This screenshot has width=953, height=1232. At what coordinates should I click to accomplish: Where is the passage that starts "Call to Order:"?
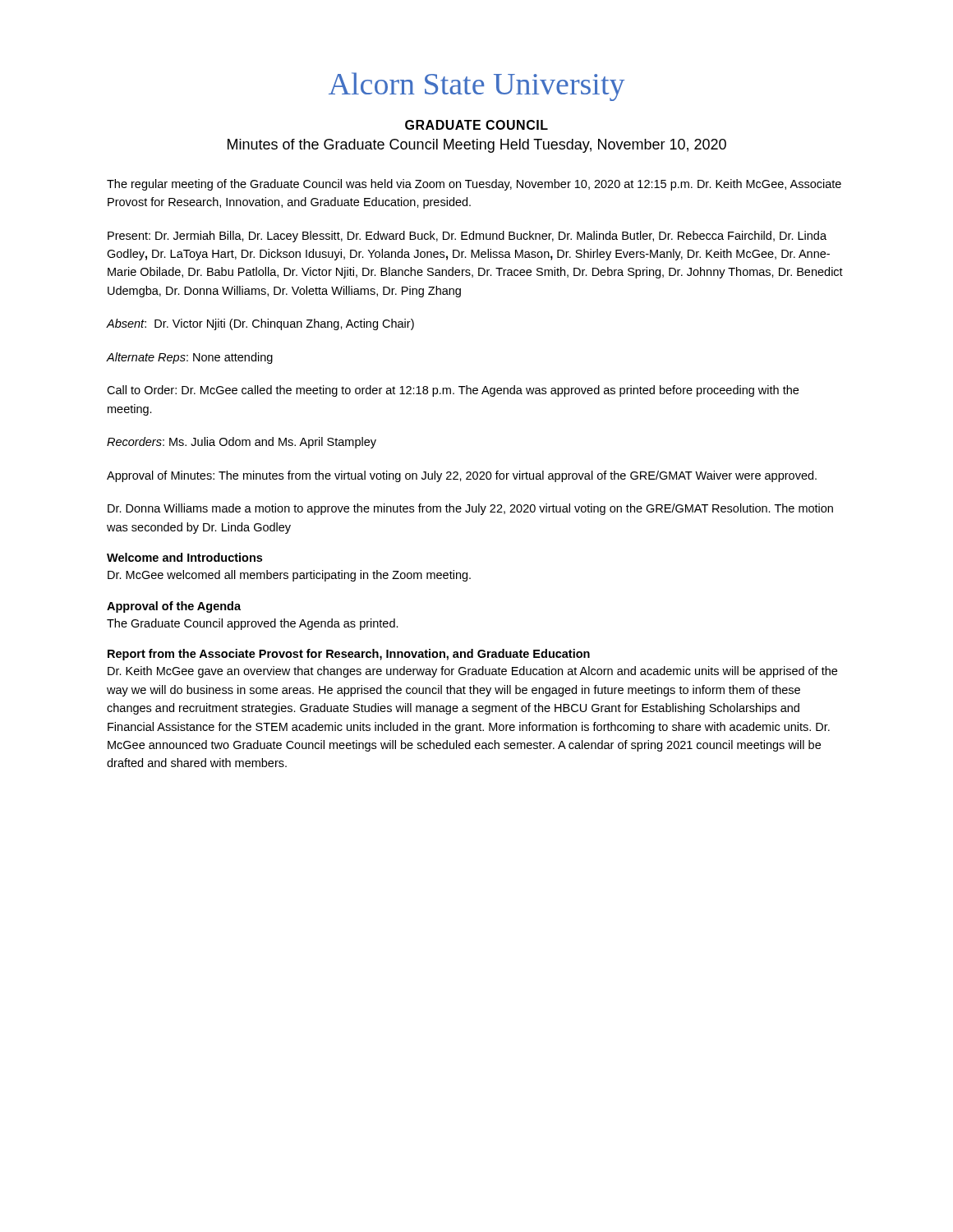[x=453, y=400]
